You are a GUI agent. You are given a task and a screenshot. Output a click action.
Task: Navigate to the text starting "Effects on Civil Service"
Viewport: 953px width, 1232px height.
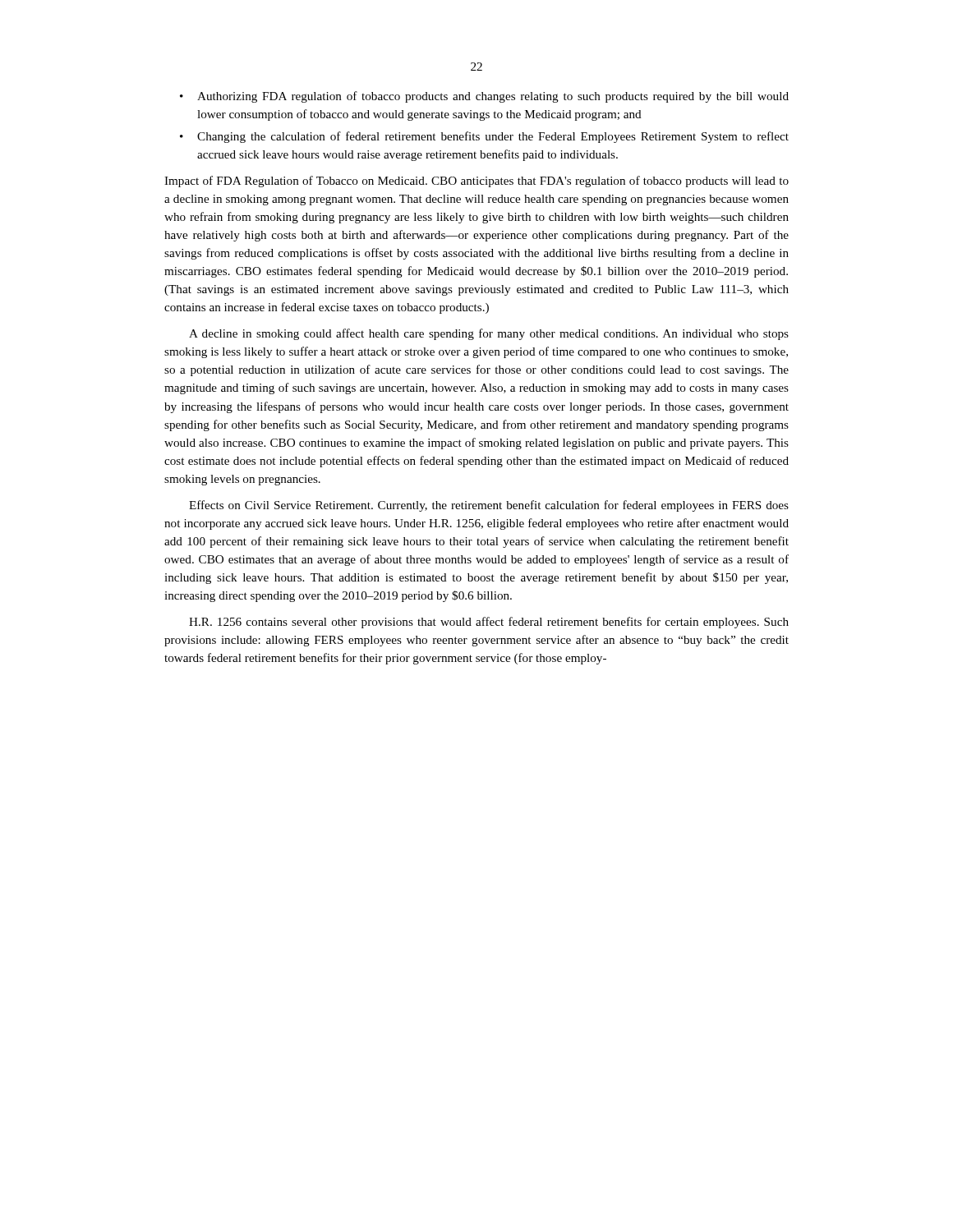(x=476, y=550)
